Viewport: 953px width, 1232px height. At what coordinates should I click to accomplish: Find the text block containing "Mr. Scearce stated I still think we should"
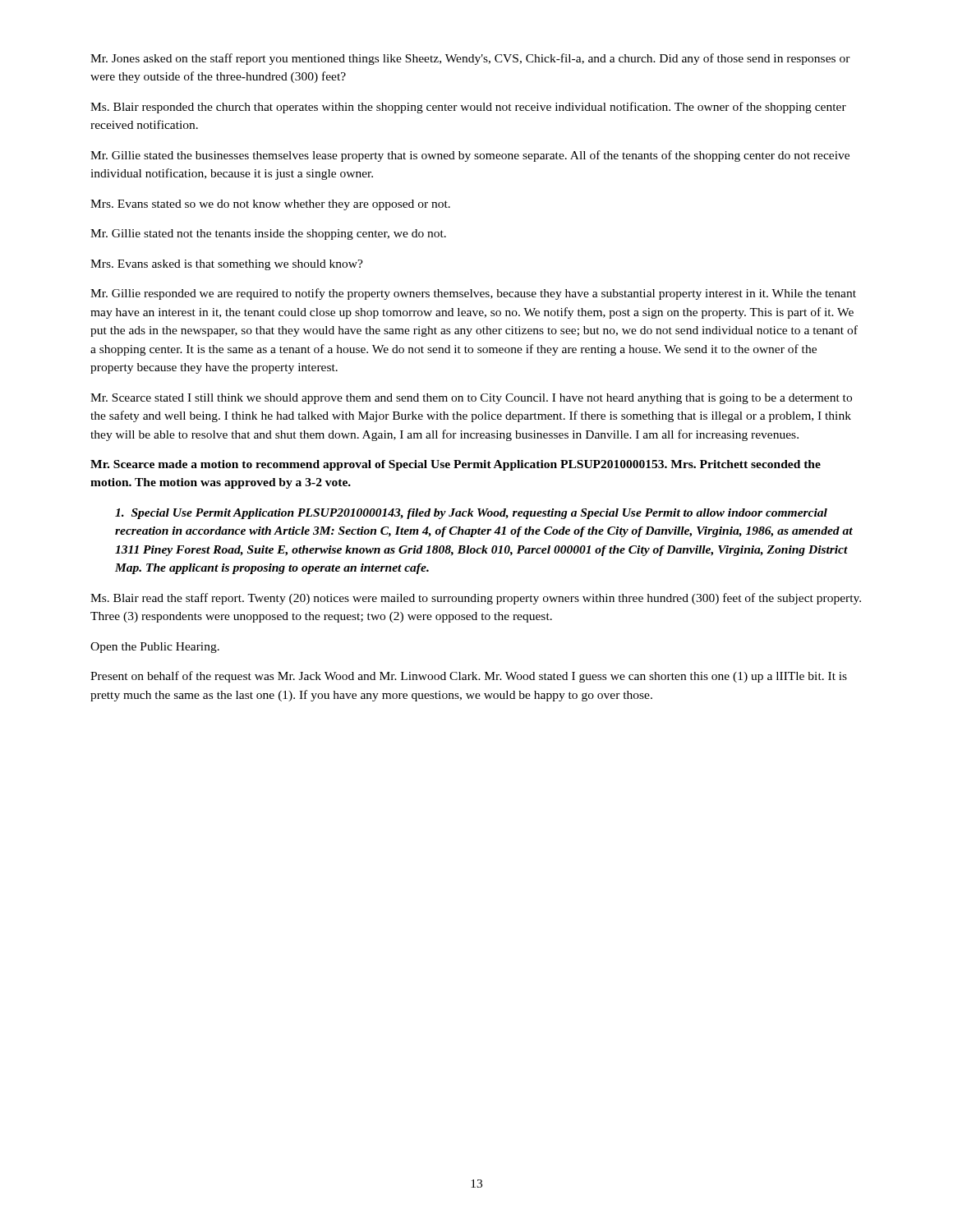(471, 415)
